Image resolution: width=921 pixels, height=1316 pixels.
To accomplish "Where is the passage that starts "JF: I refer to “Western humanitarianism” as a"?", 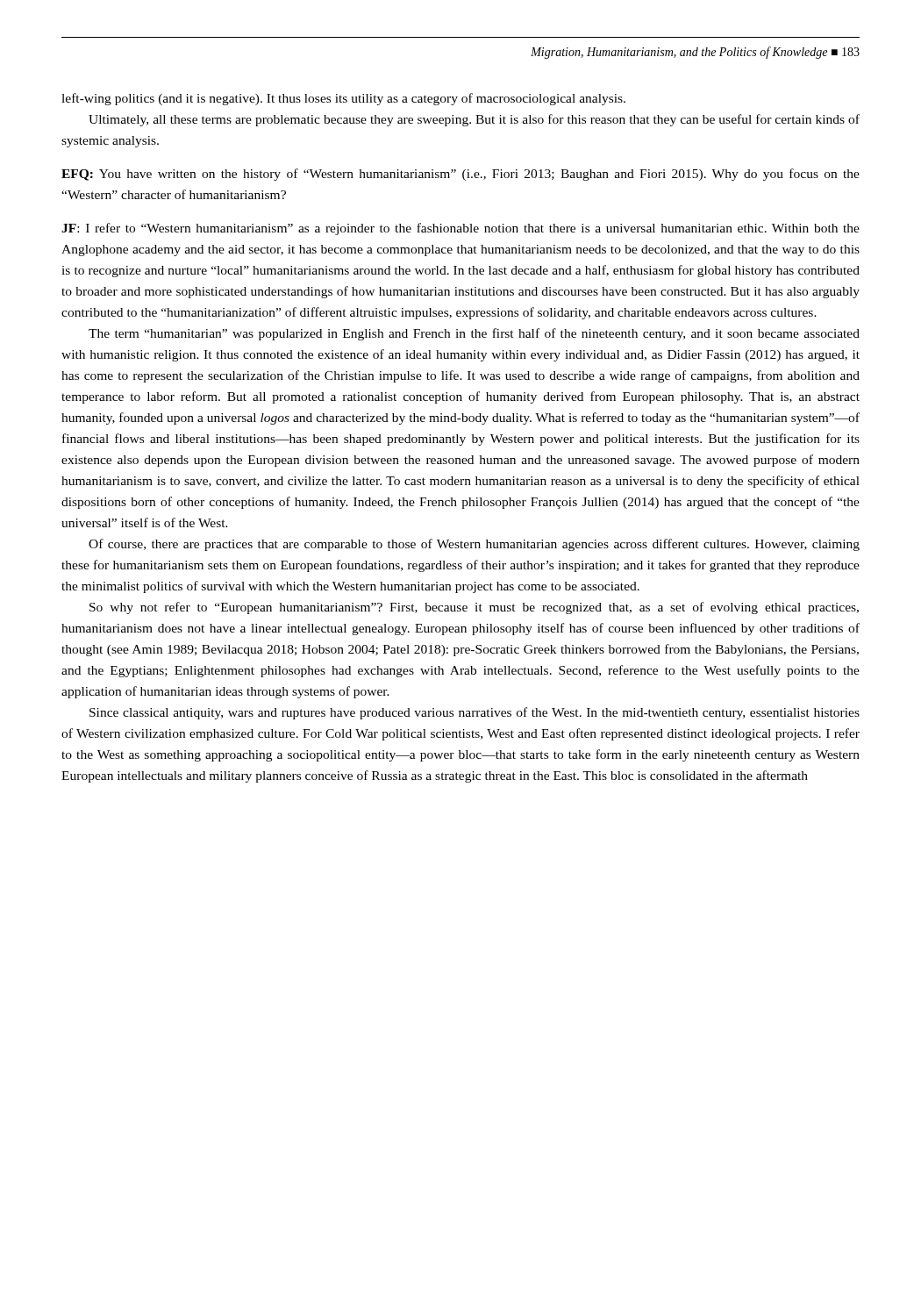I will point(460,270).
